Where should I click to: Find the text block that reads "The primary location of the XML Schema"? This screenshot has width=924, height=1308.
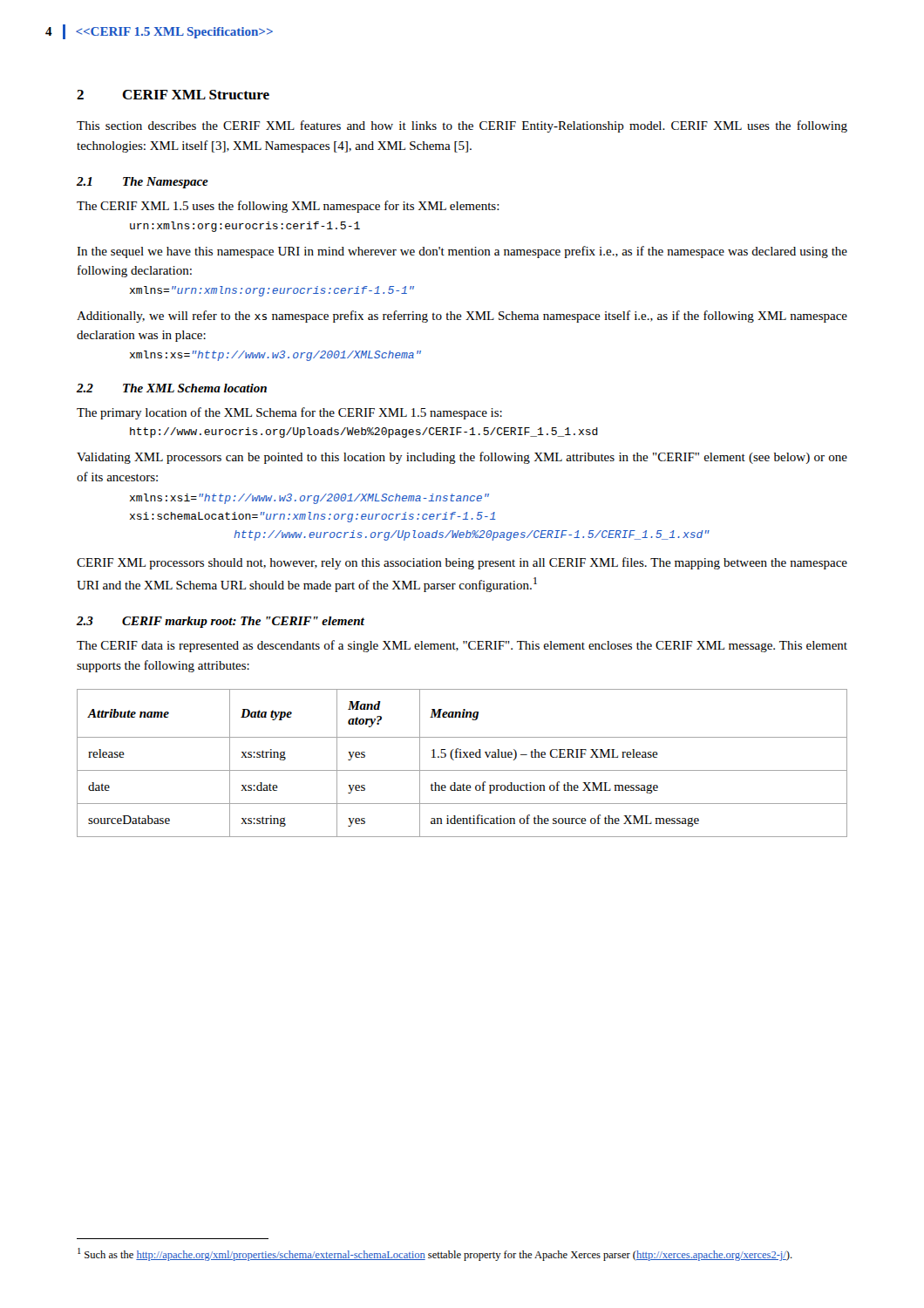(x=290, y=412)
